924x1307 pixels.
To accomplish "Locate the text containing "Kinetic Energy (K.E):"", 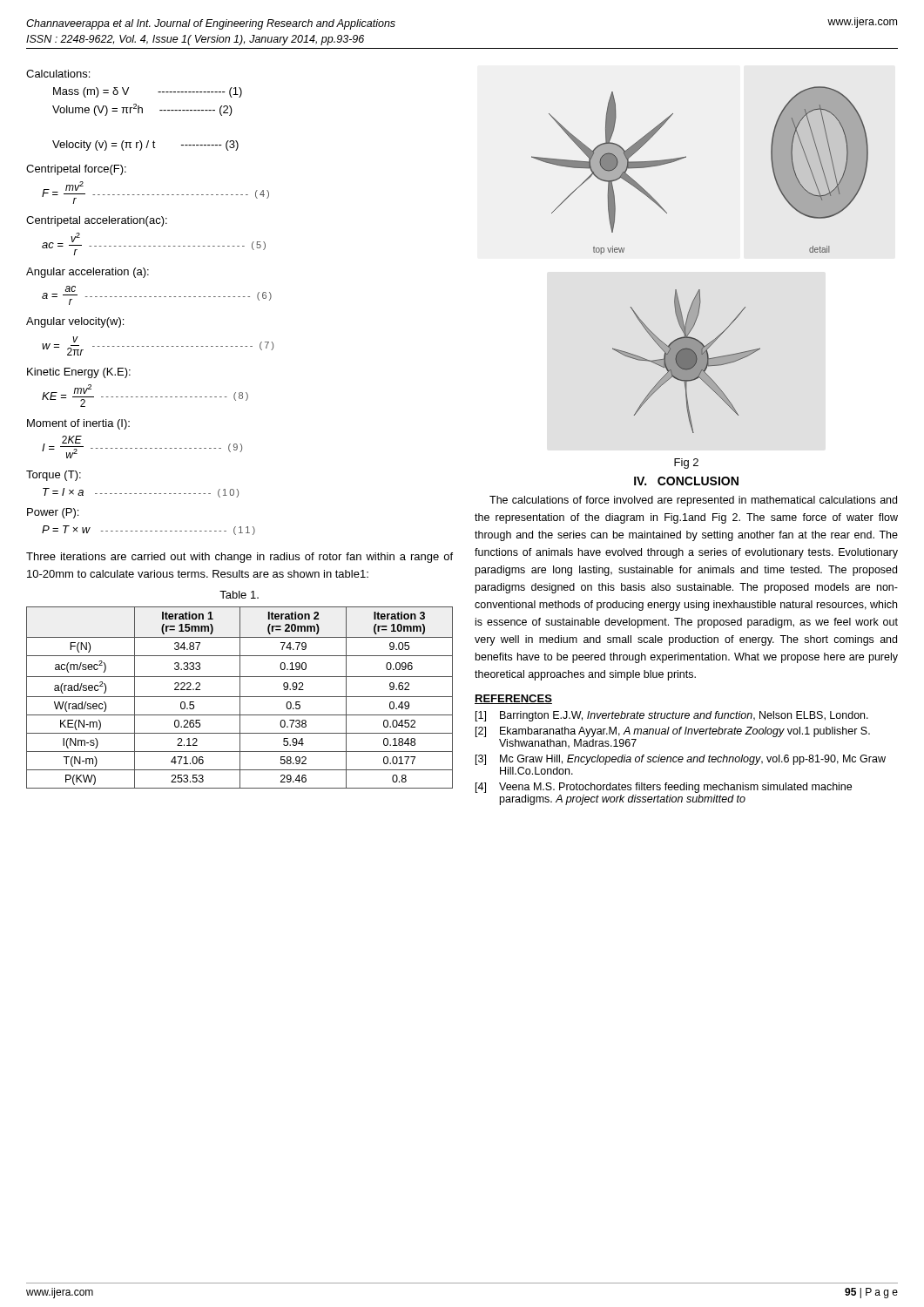I will click(79, 371).
